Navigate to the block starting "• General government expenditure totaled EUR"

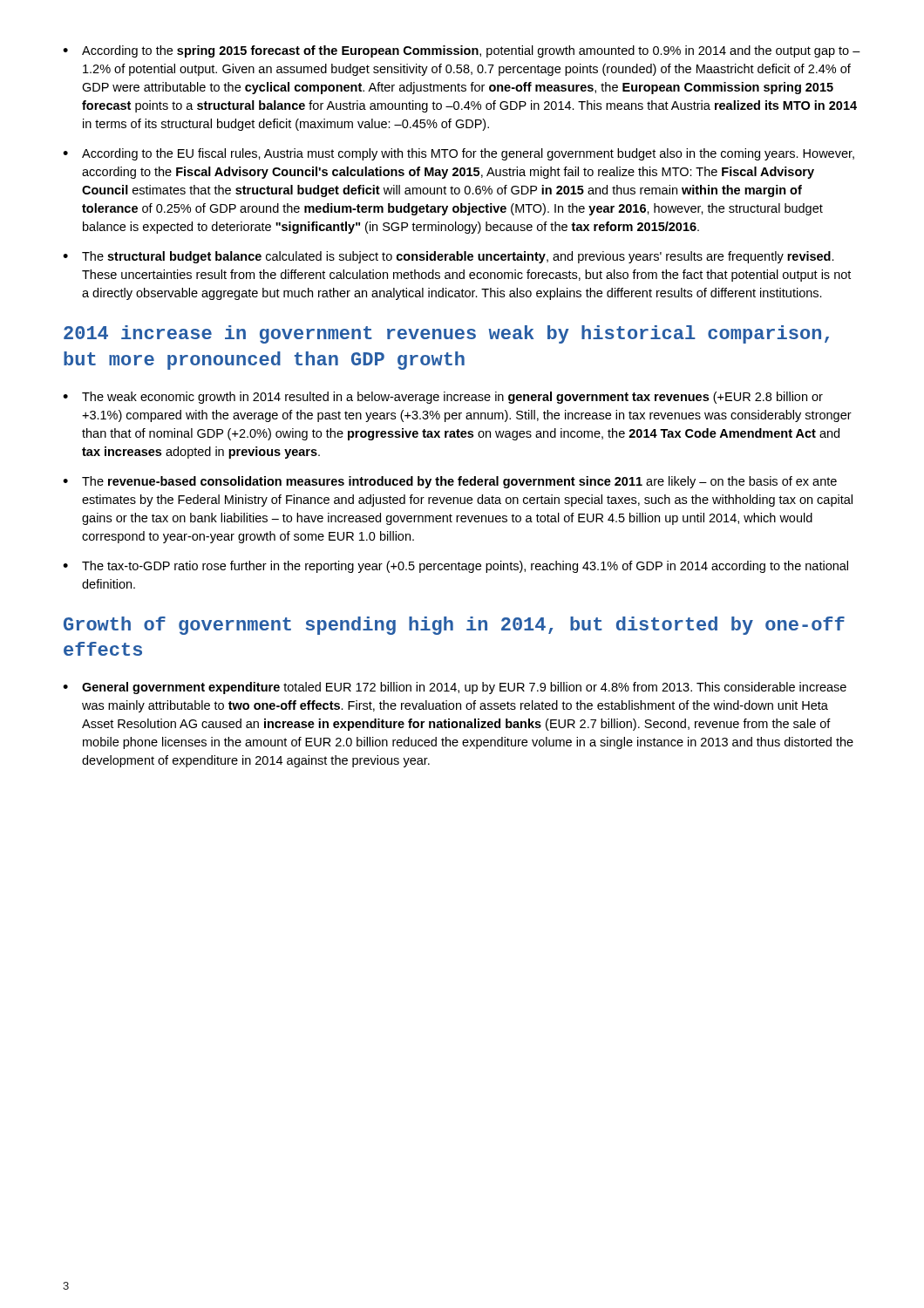462,724
